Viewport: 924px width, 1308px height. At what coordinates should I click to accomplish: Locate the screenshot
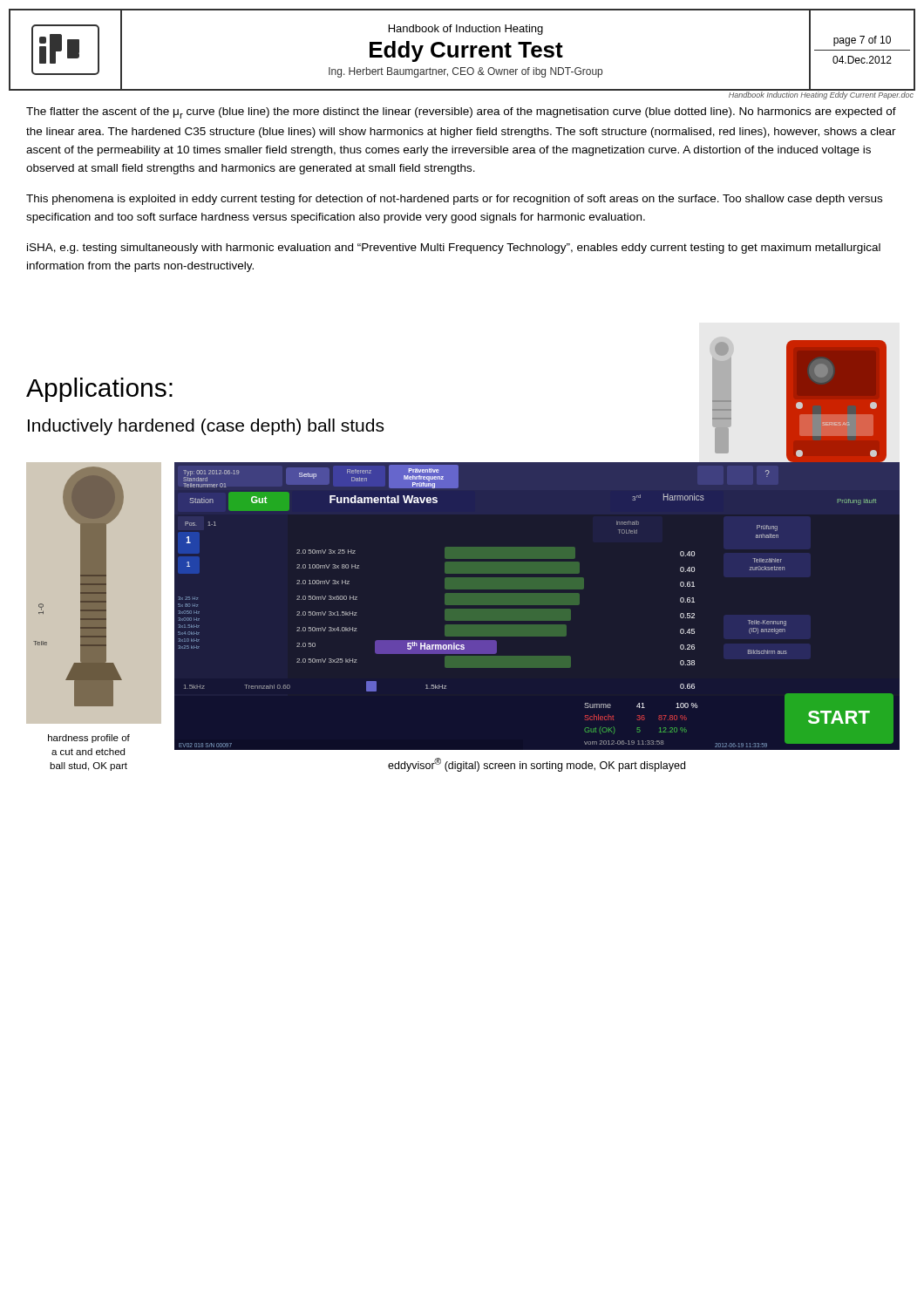pos(537,606)
